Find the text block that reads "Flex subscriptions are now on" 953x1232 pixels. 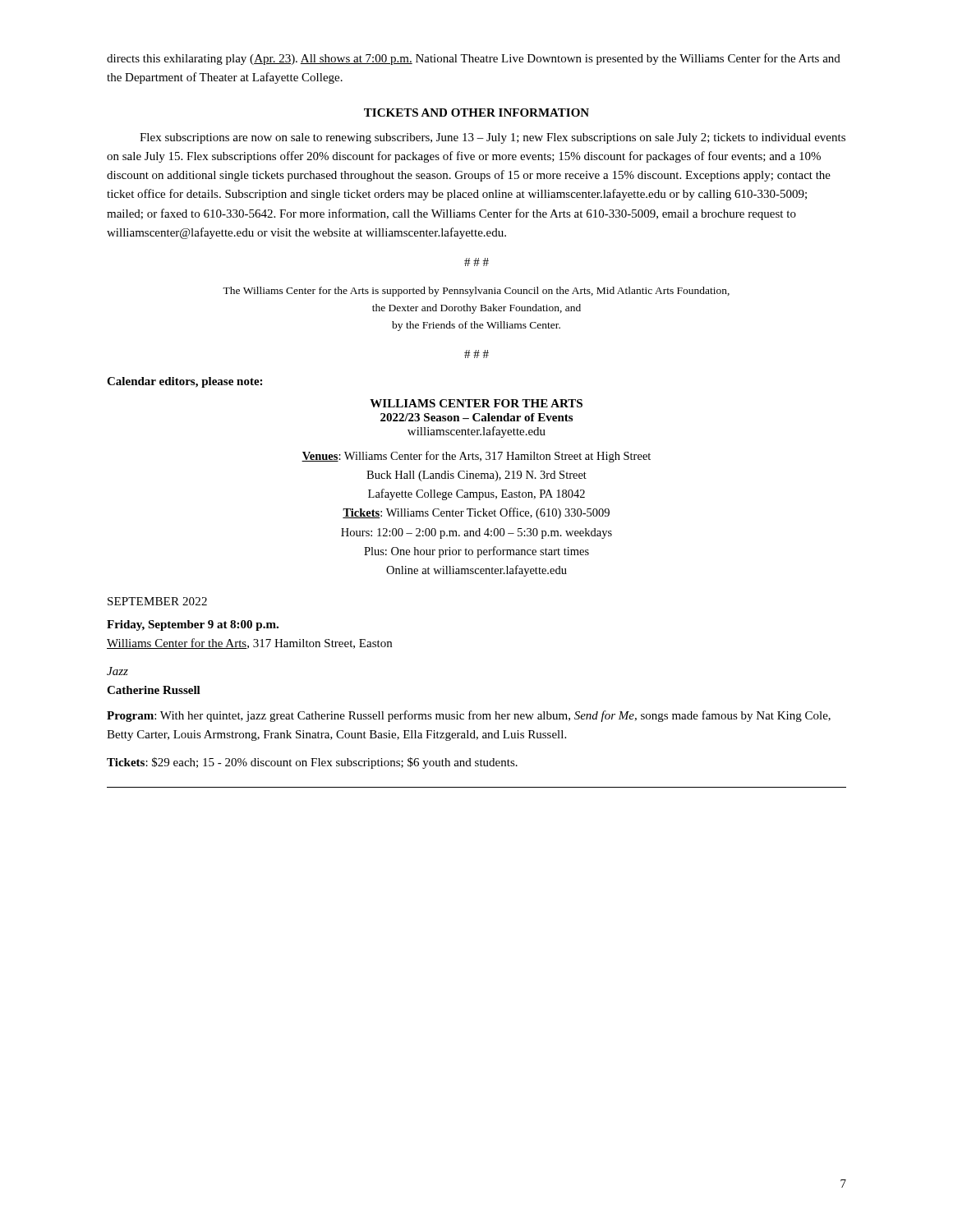(x=476, y=184)
